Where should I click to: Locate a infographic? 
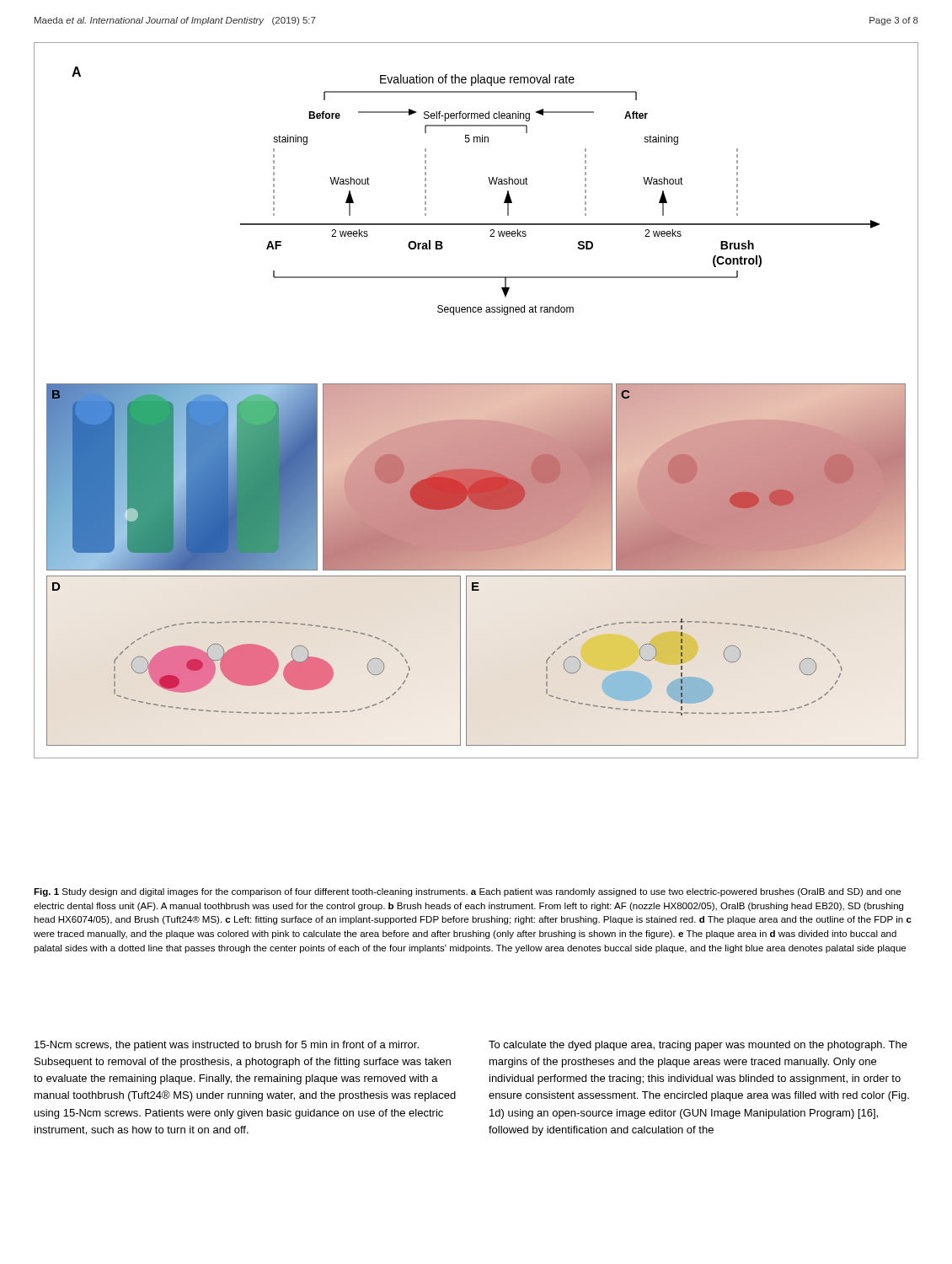476,400
